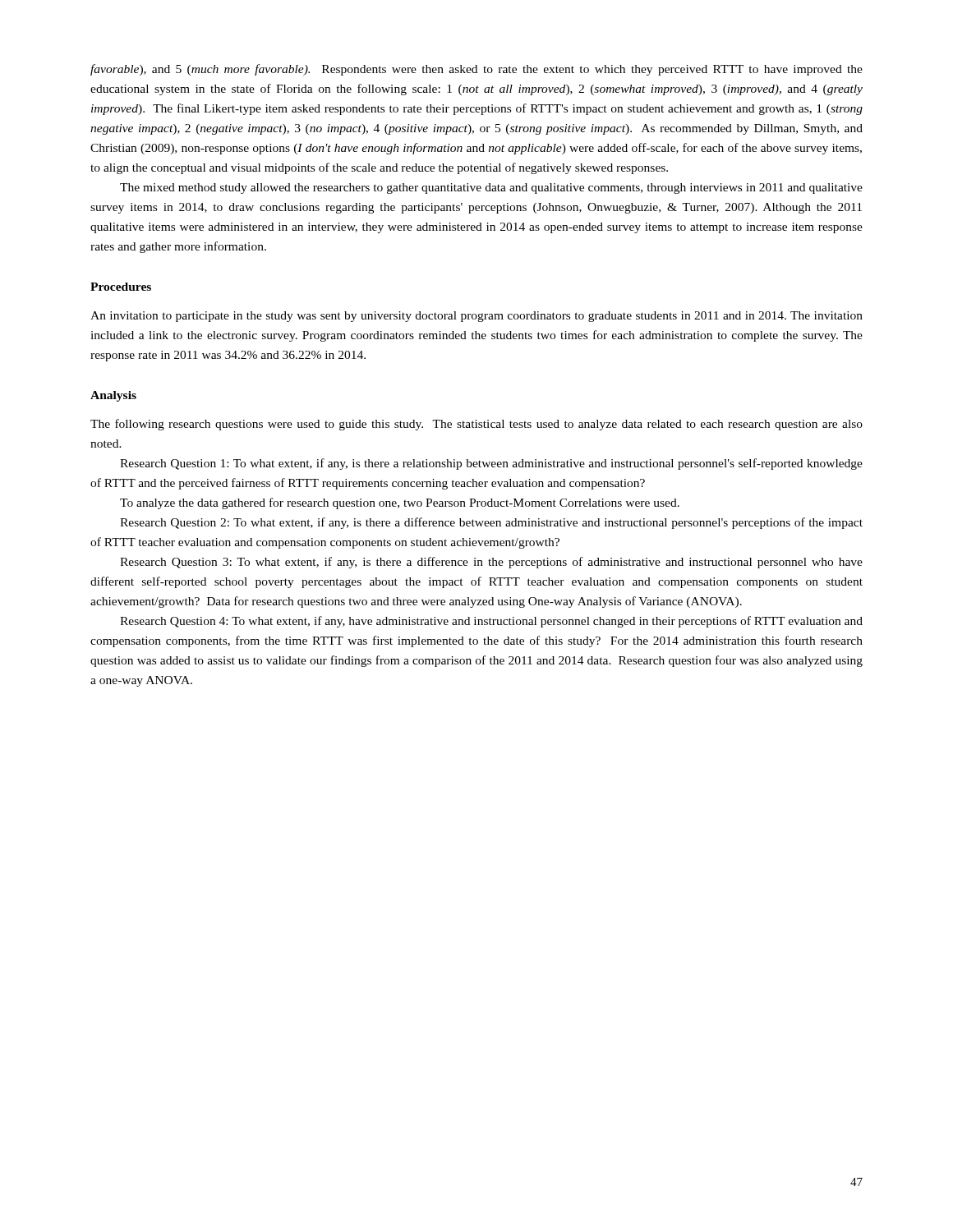Select the text starting "favorable), and 5"

[x=476, y=118]
